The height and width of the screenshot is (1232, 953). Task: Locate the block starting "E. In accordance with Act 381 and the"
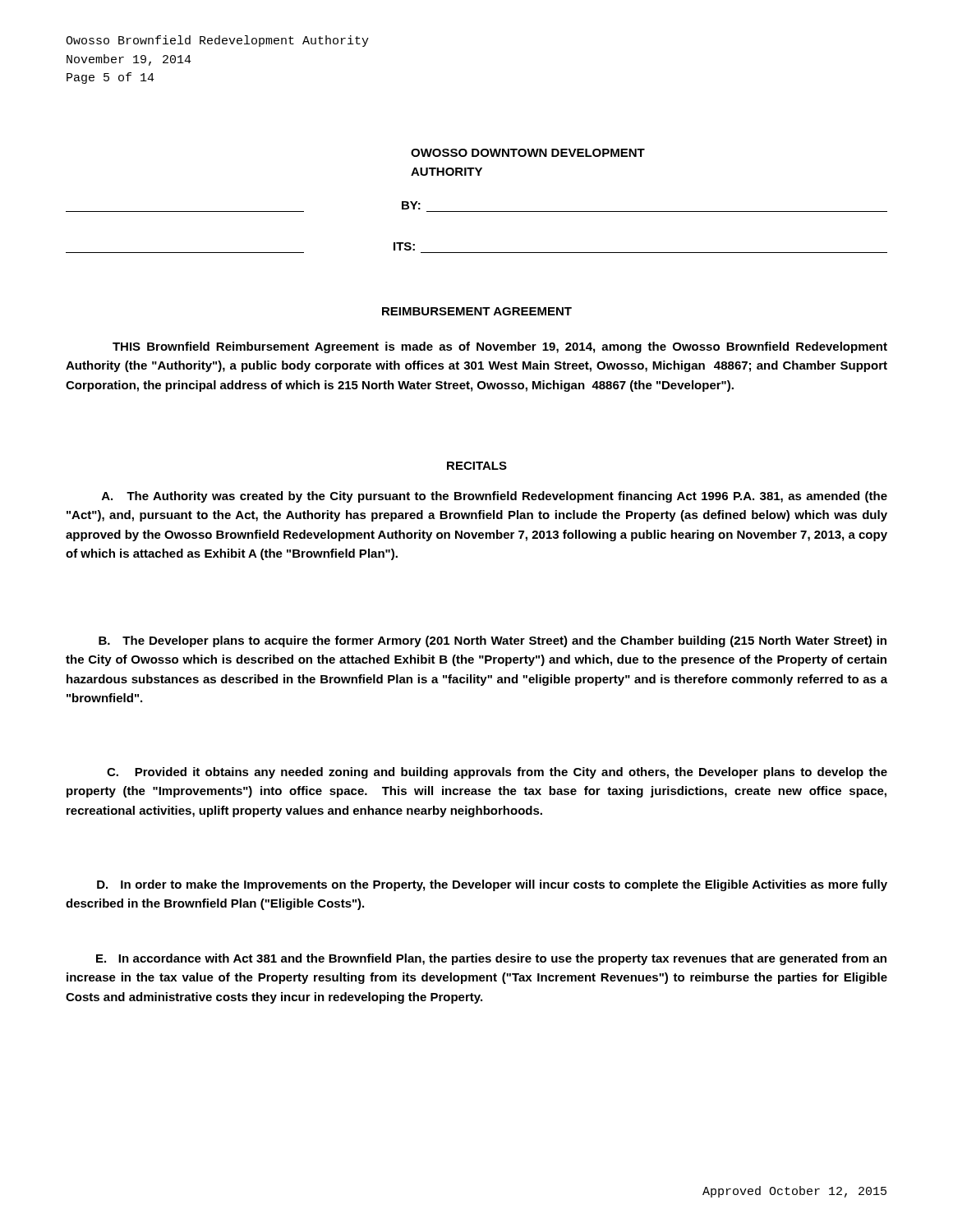[476, 977]
